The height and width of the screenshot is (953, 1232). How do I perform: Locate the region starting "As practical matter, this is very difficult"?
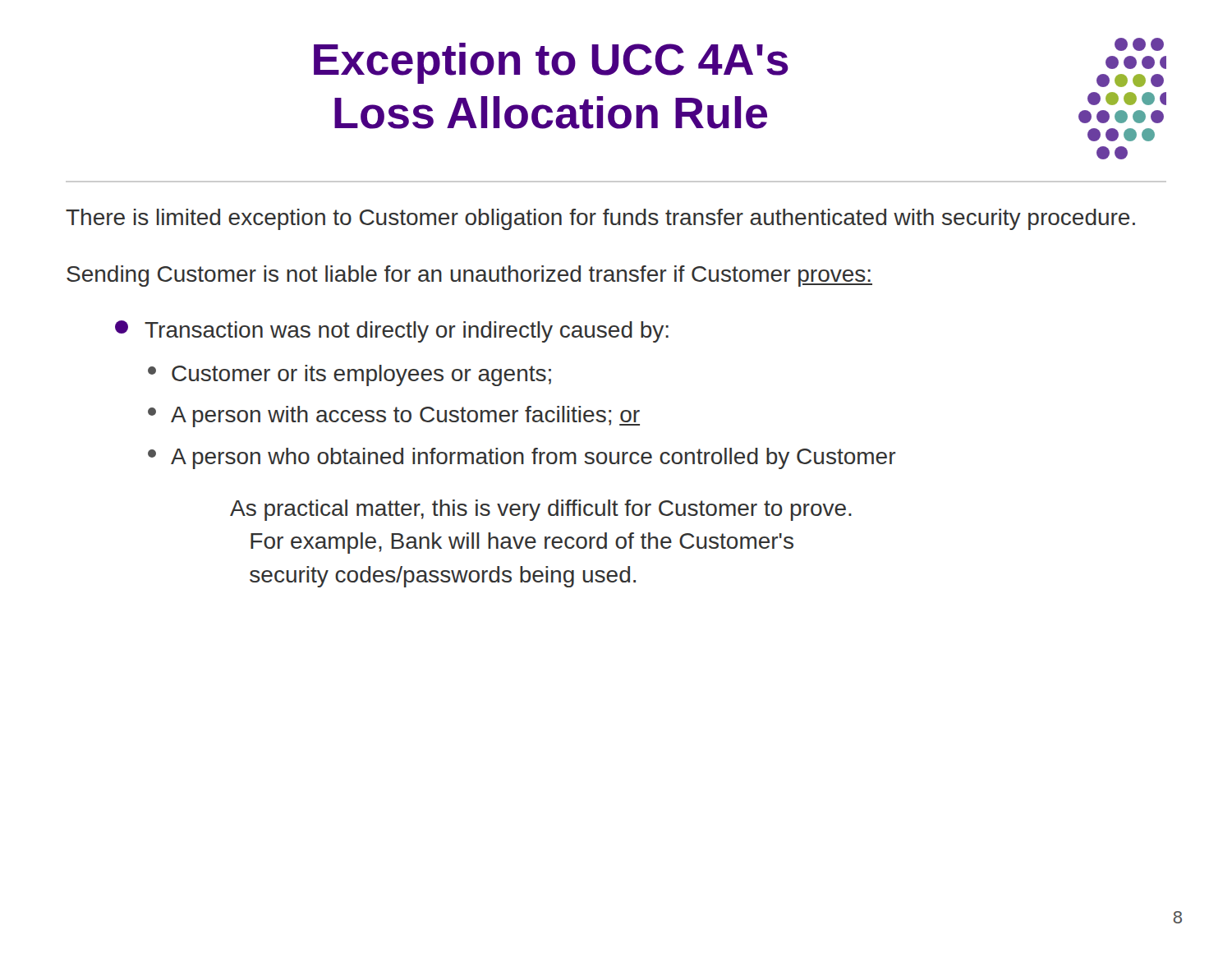542,541
